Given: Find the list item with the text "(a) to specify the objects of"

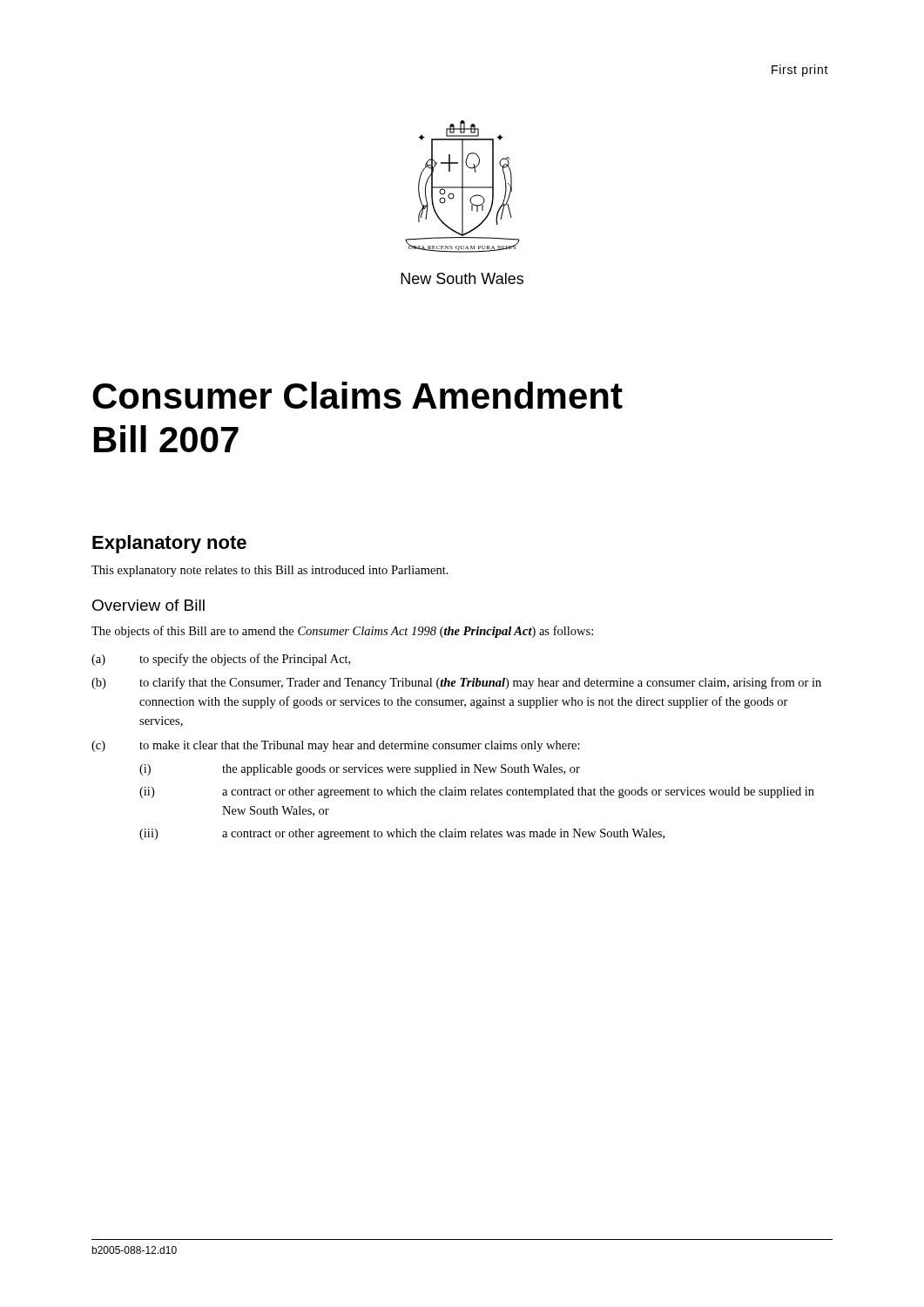Looking at the screenshot, I should tap(221, 660).
